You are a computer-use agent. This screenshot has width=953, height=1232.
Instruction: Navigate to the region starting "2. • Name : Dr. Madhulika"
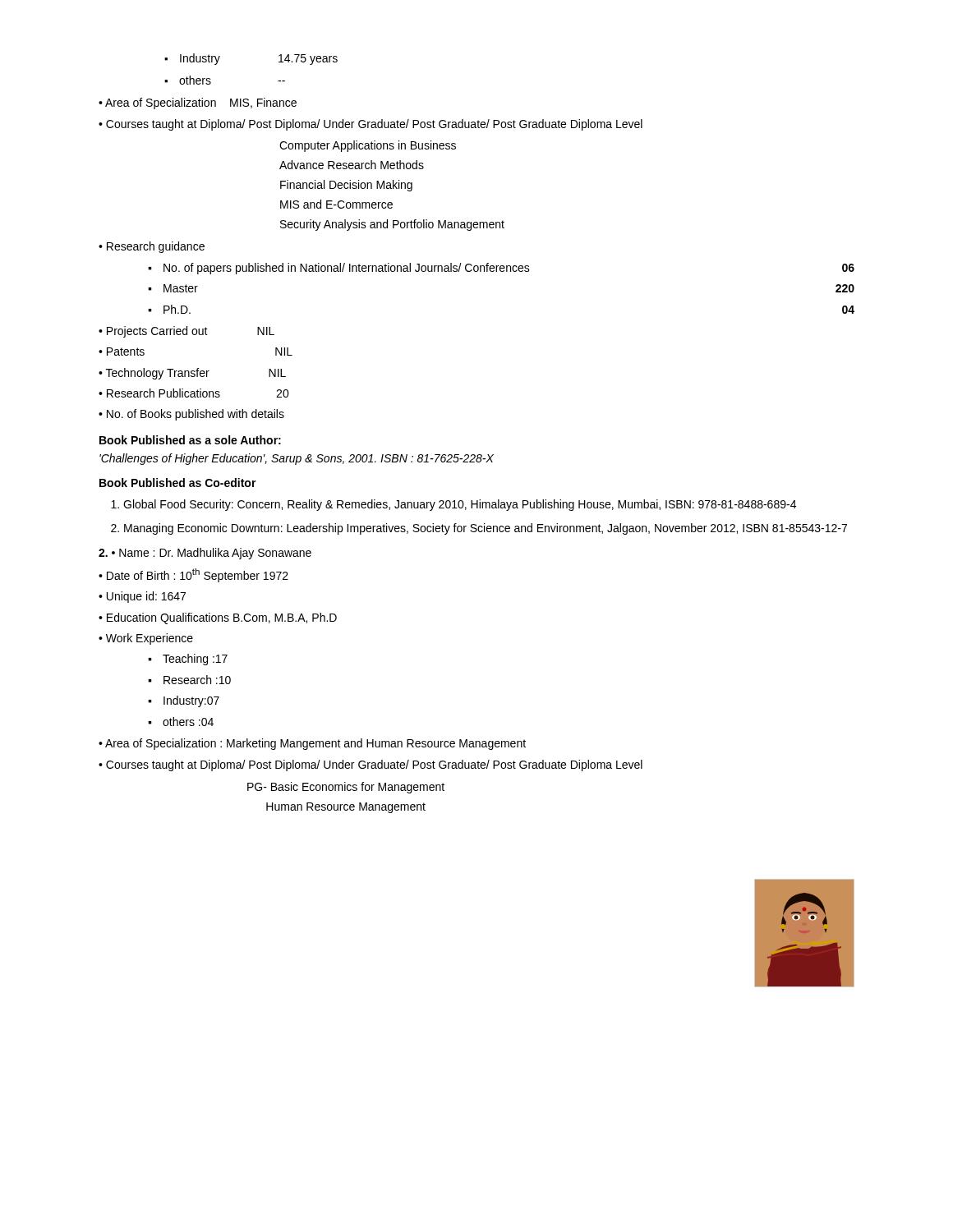point(205,553)
